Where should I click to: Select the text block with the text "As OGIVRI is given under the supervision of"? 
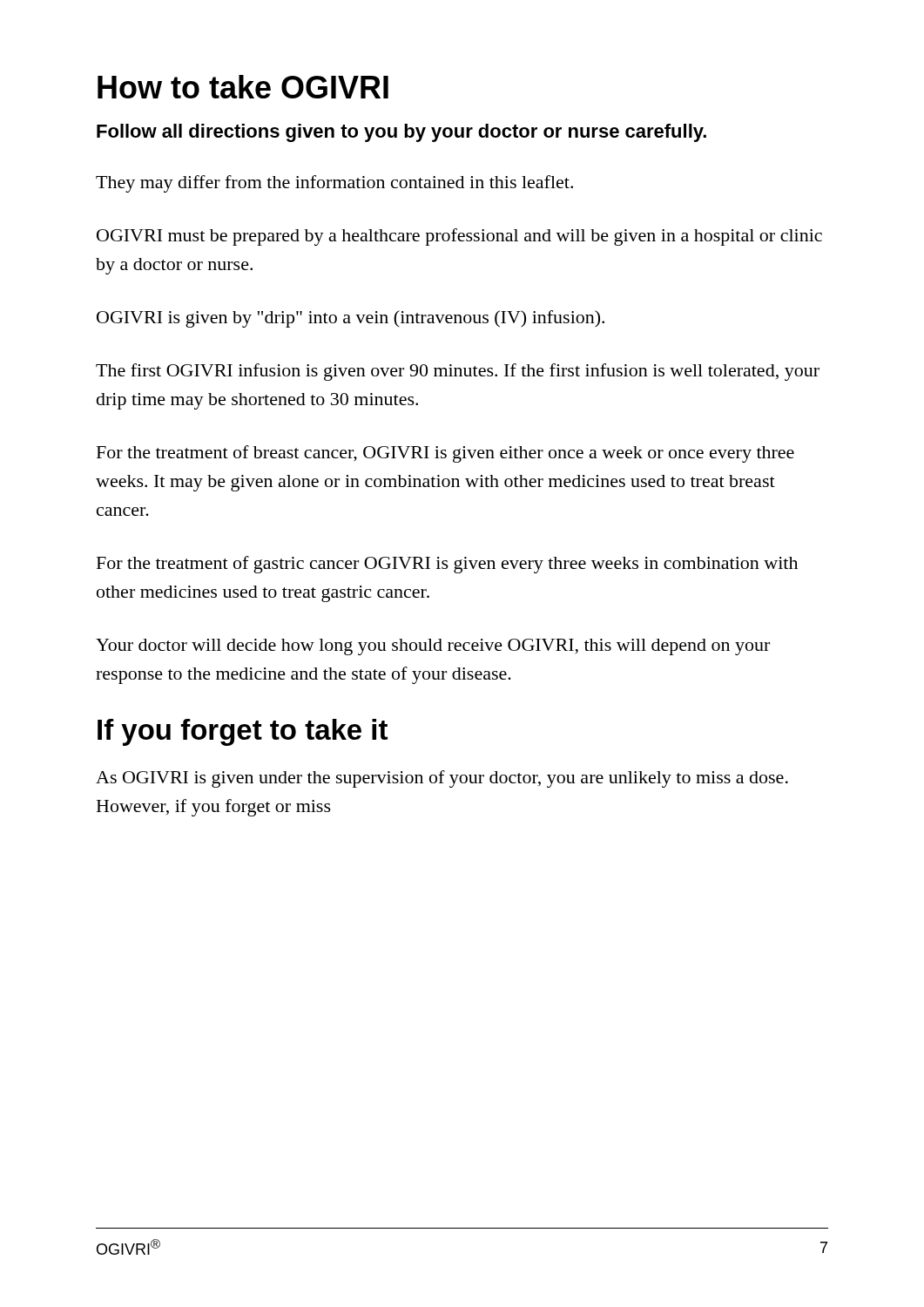[442, 791]
